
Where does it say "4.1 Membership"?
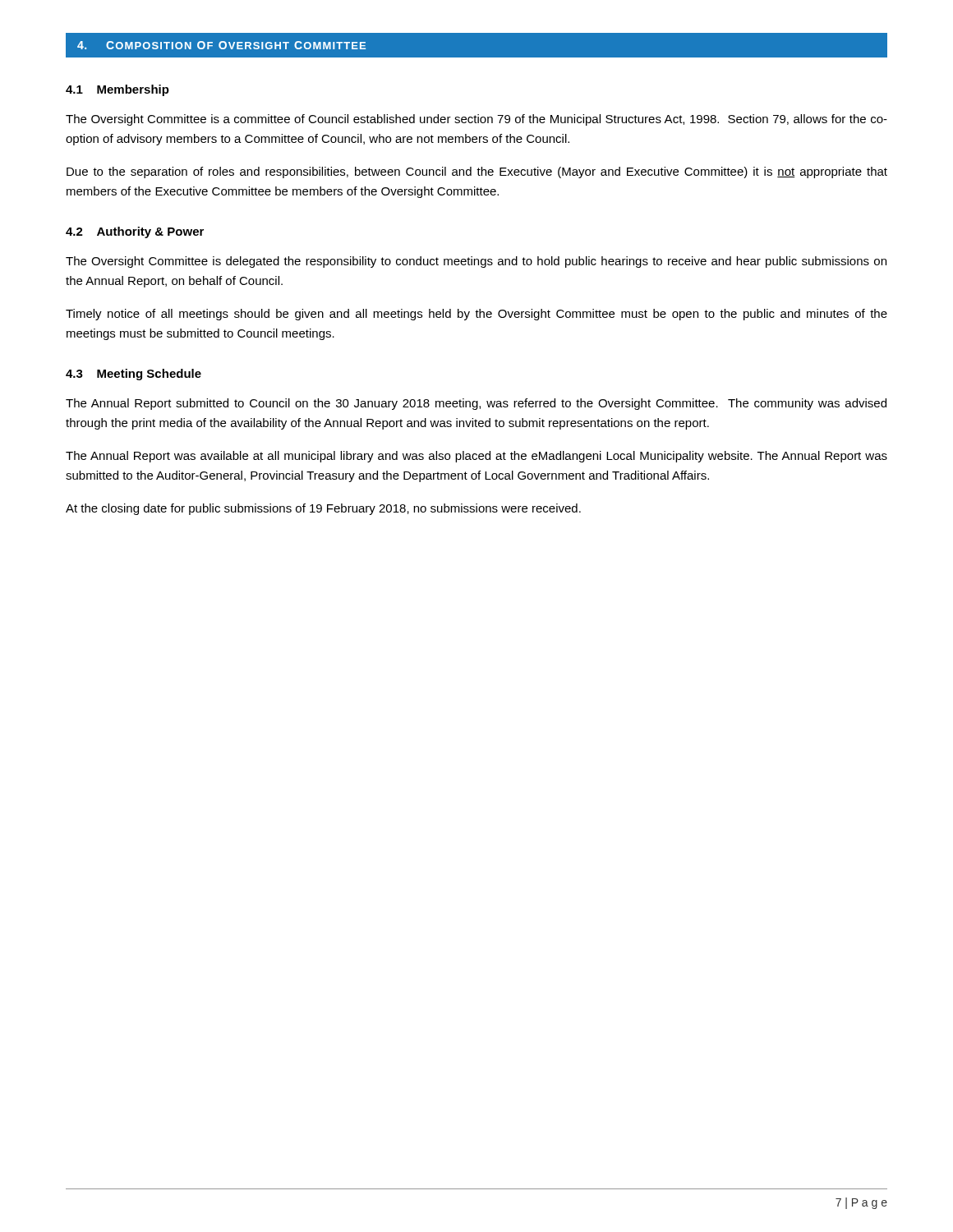click(117, 90)
